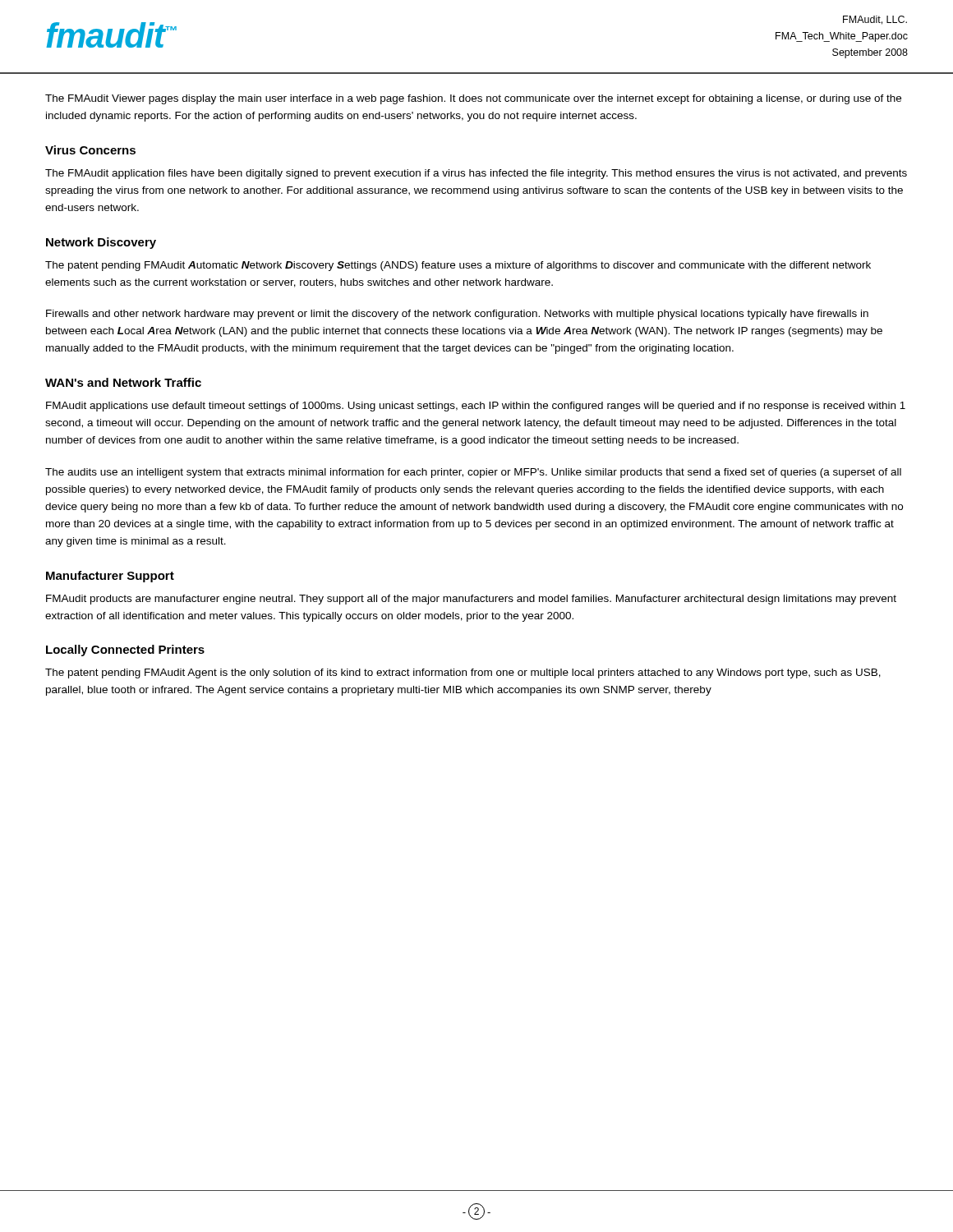The image size is (953, 1232).
Task: Locate the block of text that opens with "The audits use an intelligent system that extracts"
Action: click(x=474, y=506)
